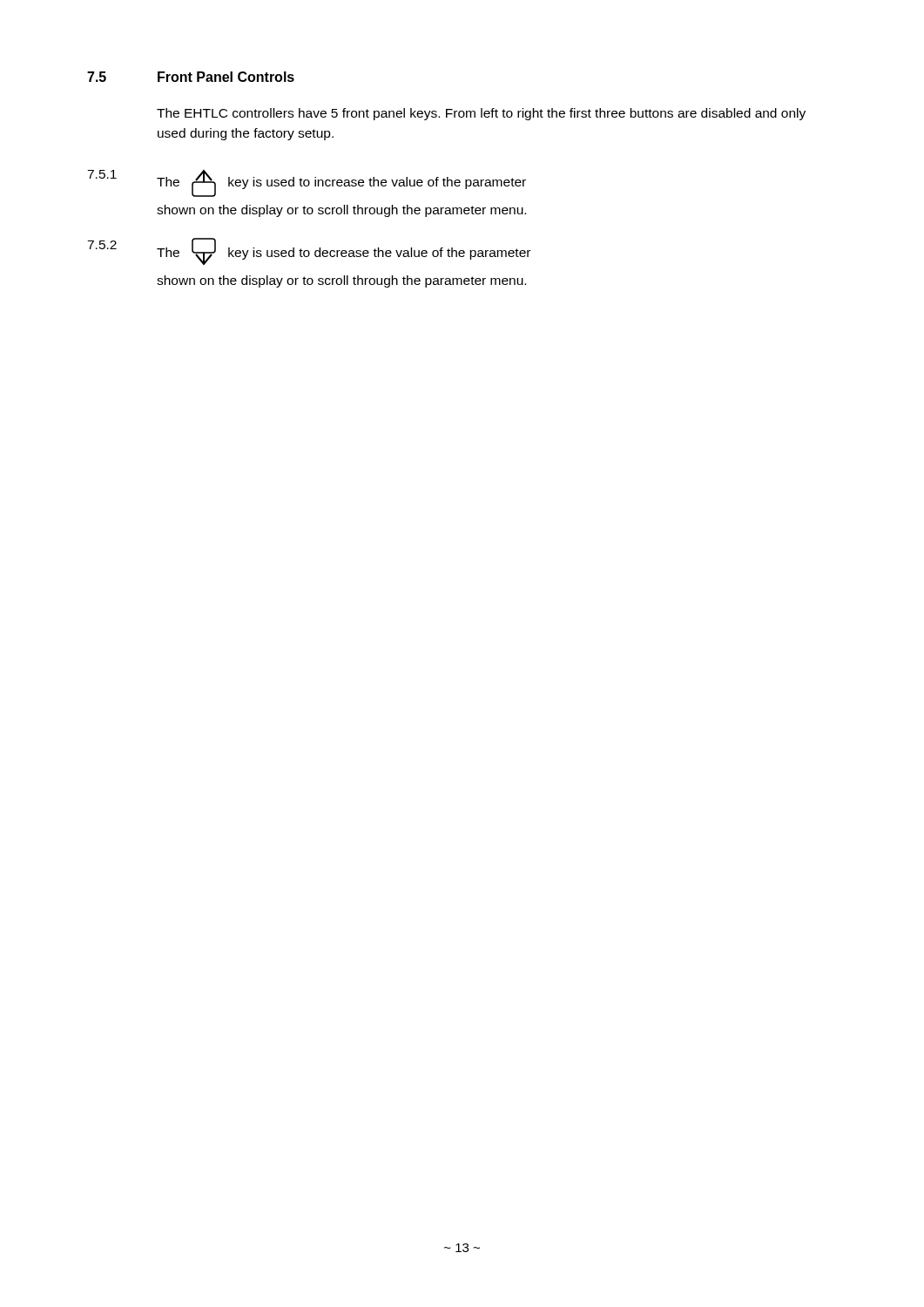The image size is (924, 1307).
Task: Locate the text "7.5 Front Panel Controls"
Action: [x=191, y=78]
